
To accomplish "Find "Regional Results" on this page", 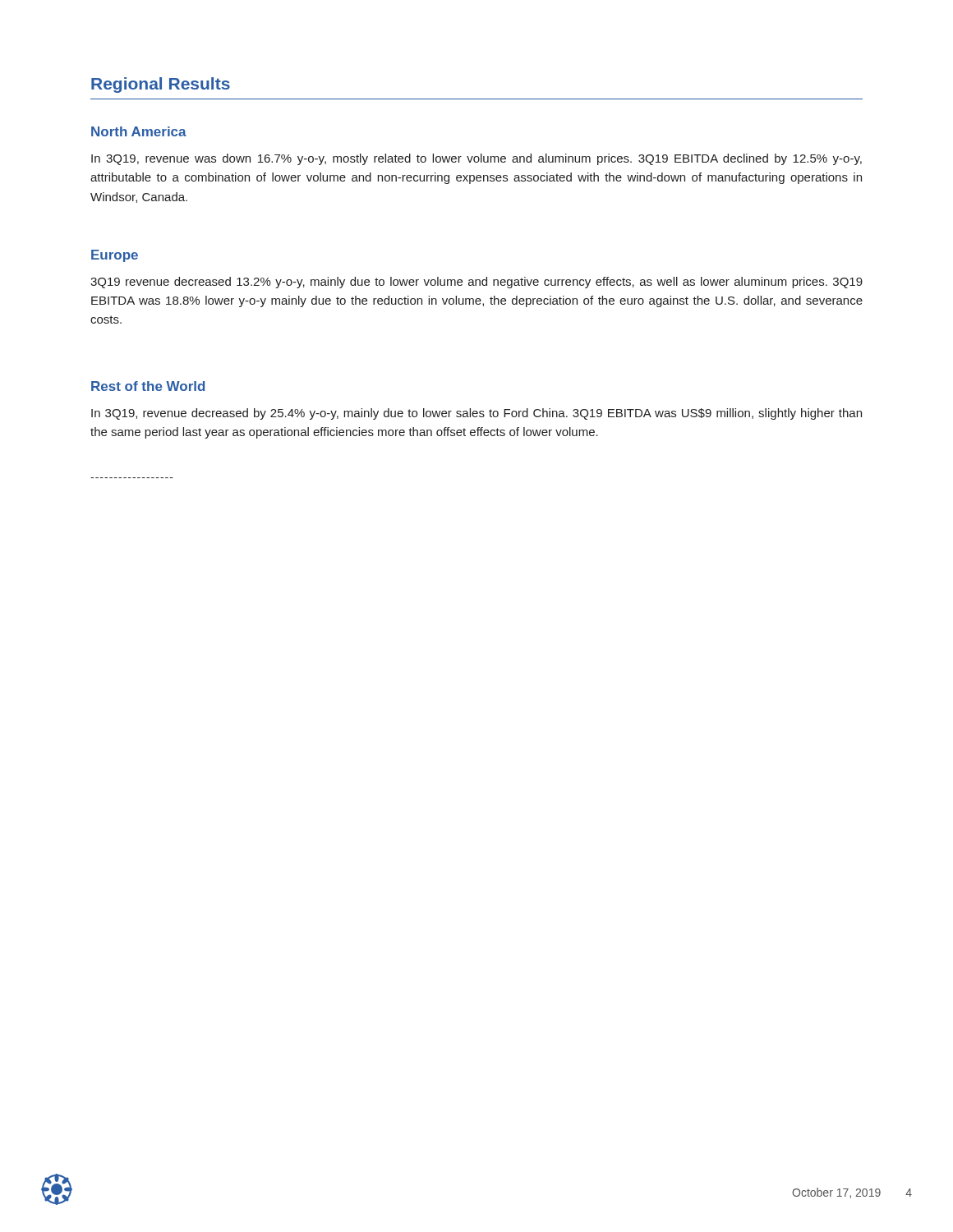I will click(160, 83).
